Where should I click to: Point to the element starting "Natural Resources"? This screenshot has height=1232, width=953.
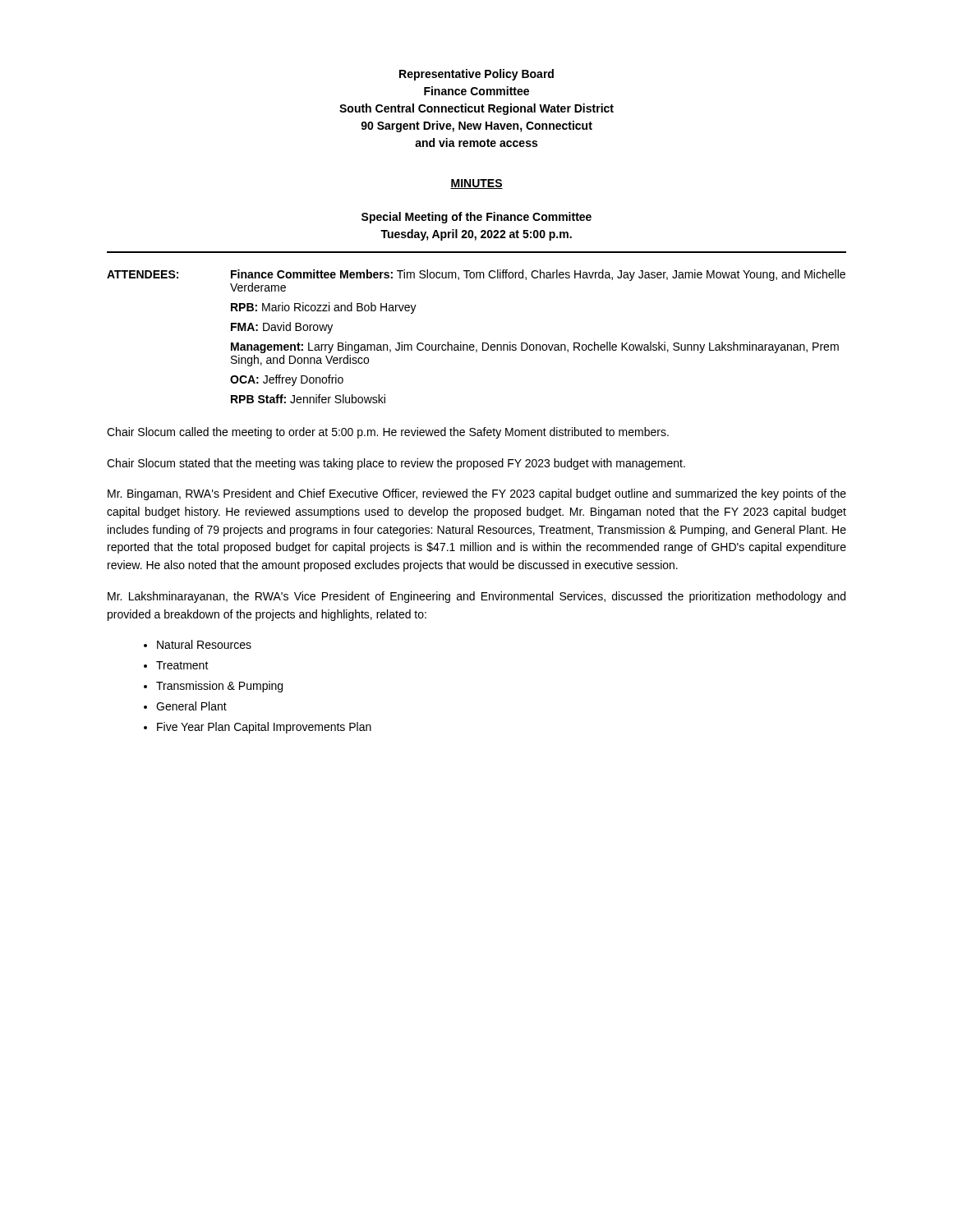(204, 645)
